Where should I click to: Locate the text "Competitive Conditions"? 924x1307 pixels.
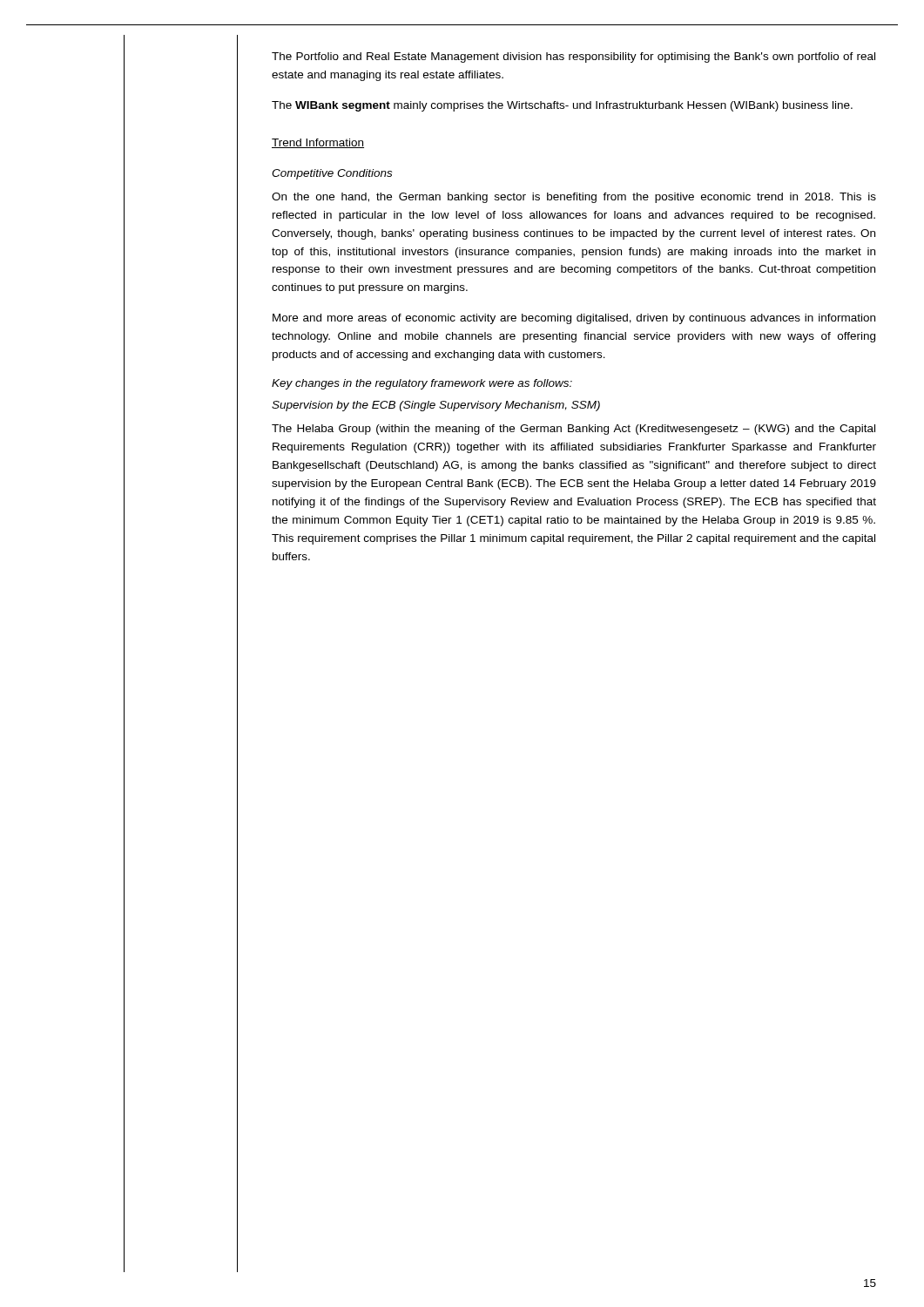tap(332, 173)
